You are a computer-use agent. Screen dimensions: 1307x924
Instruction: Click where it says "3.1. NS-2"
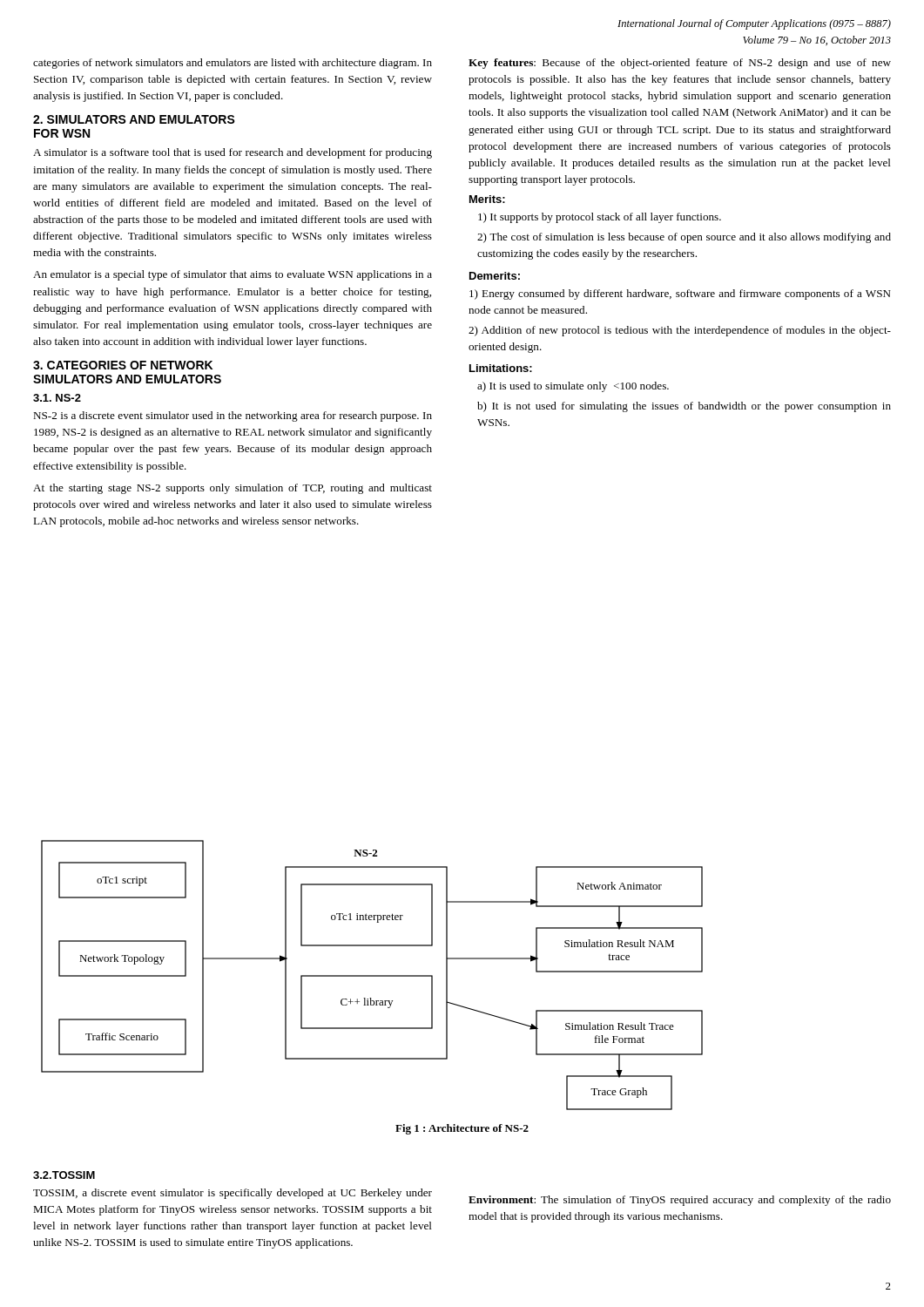[57, 398]
